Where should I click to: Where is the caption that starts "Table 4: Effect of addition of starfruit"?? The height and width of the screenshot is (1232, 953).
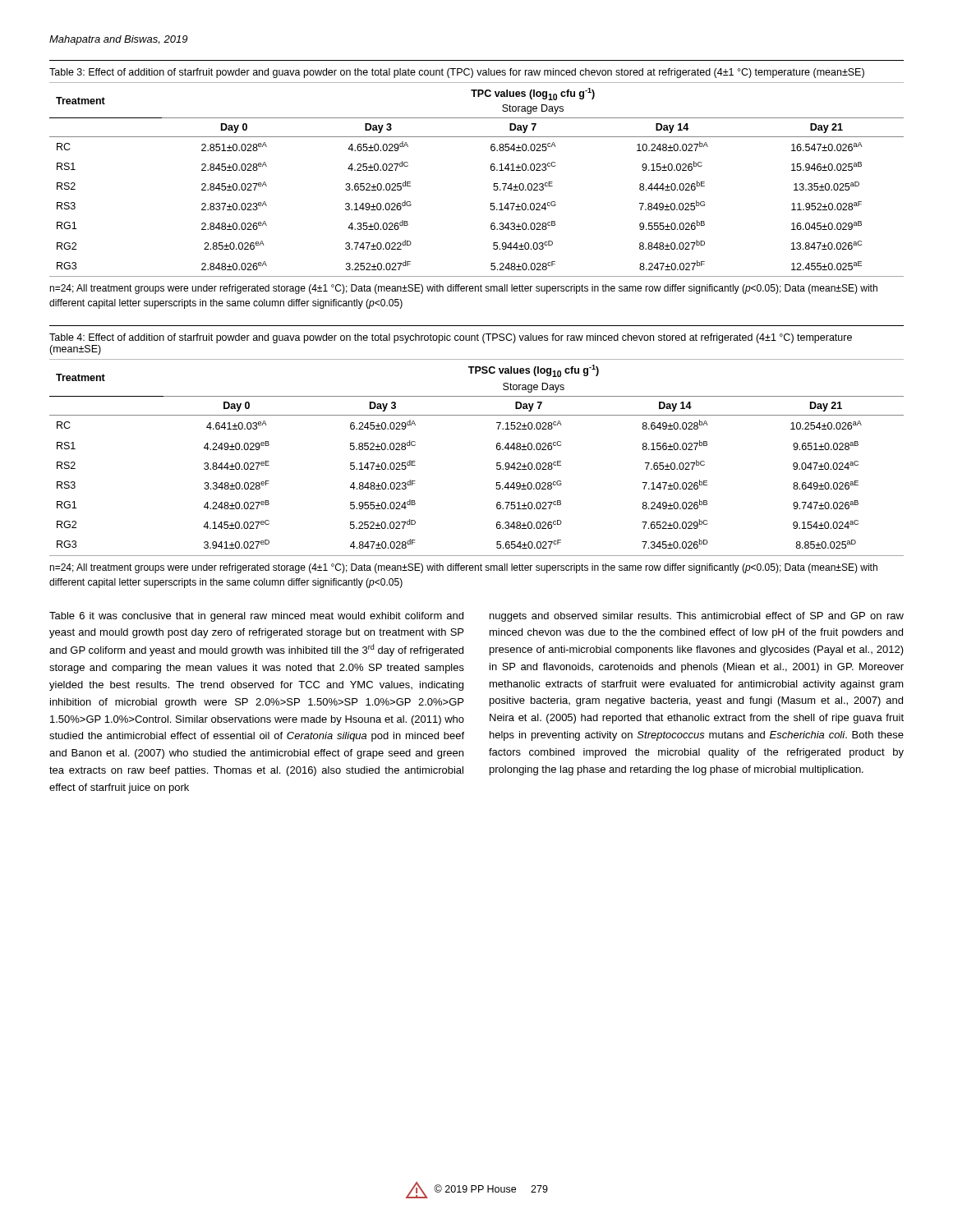click(x=451, y=343)
